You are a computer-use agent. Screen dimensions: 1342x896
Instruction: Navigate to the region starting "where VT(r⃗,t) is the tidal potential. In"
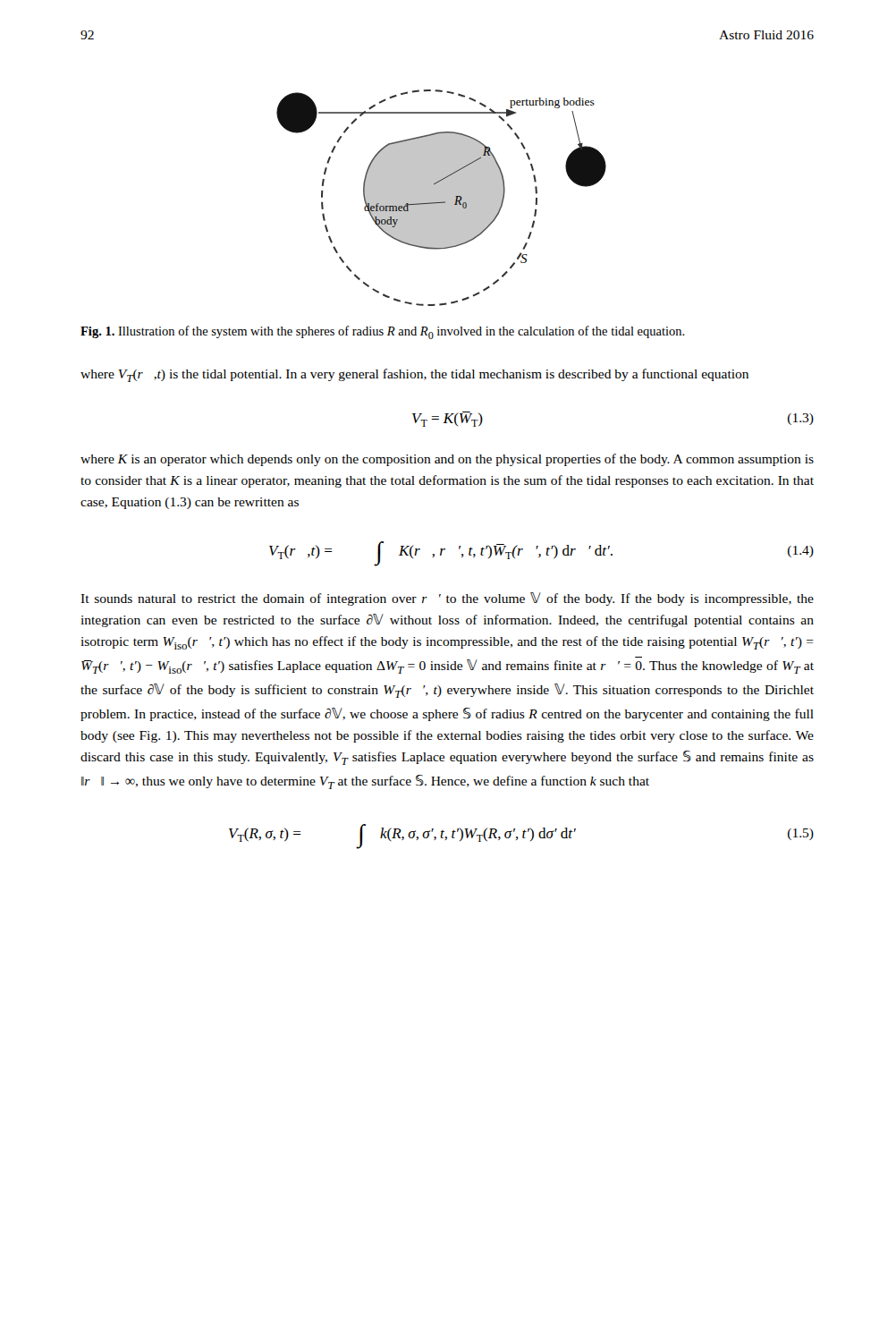point(415,375)
